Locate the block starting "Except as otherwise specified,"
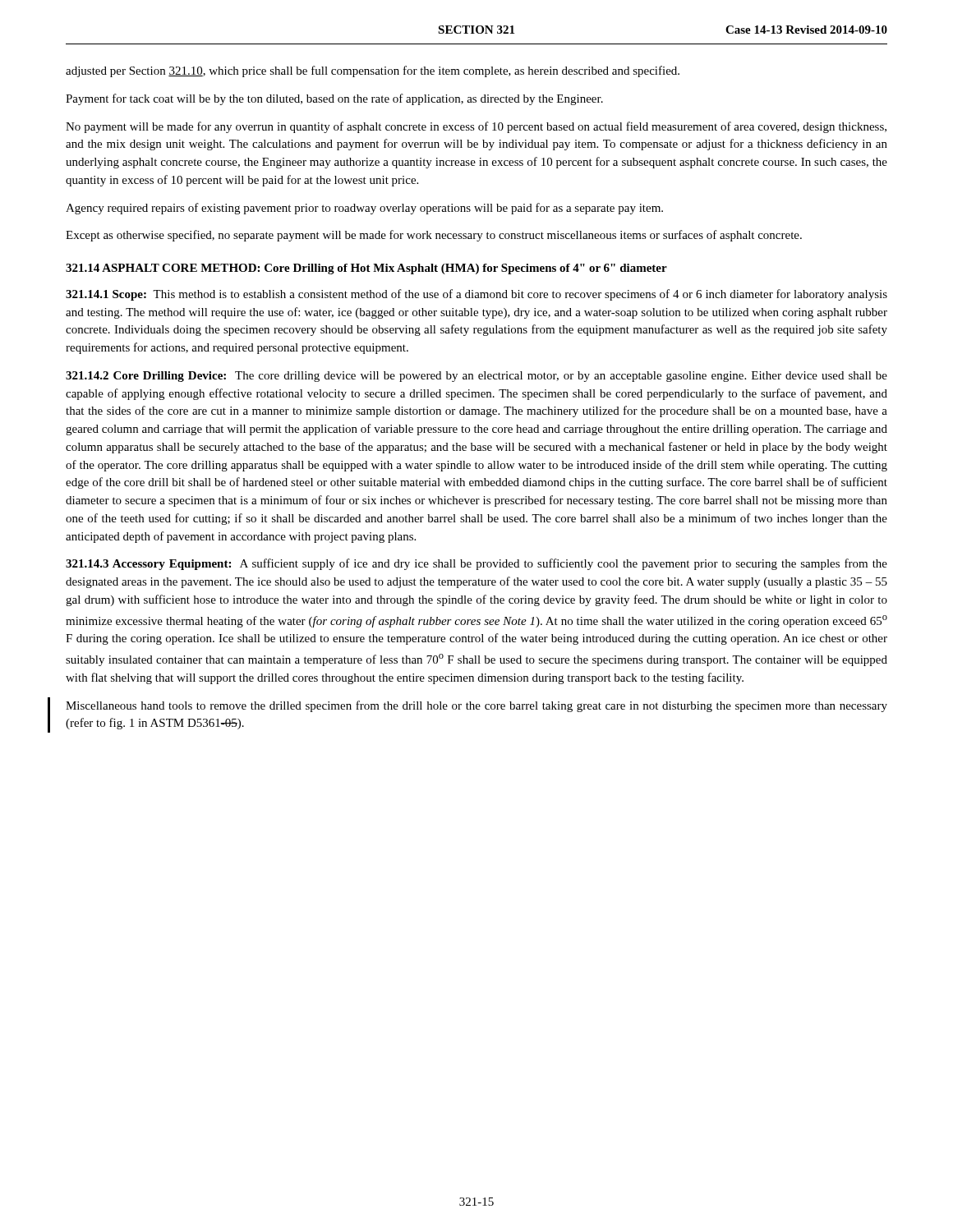 (x=434, y=235)
